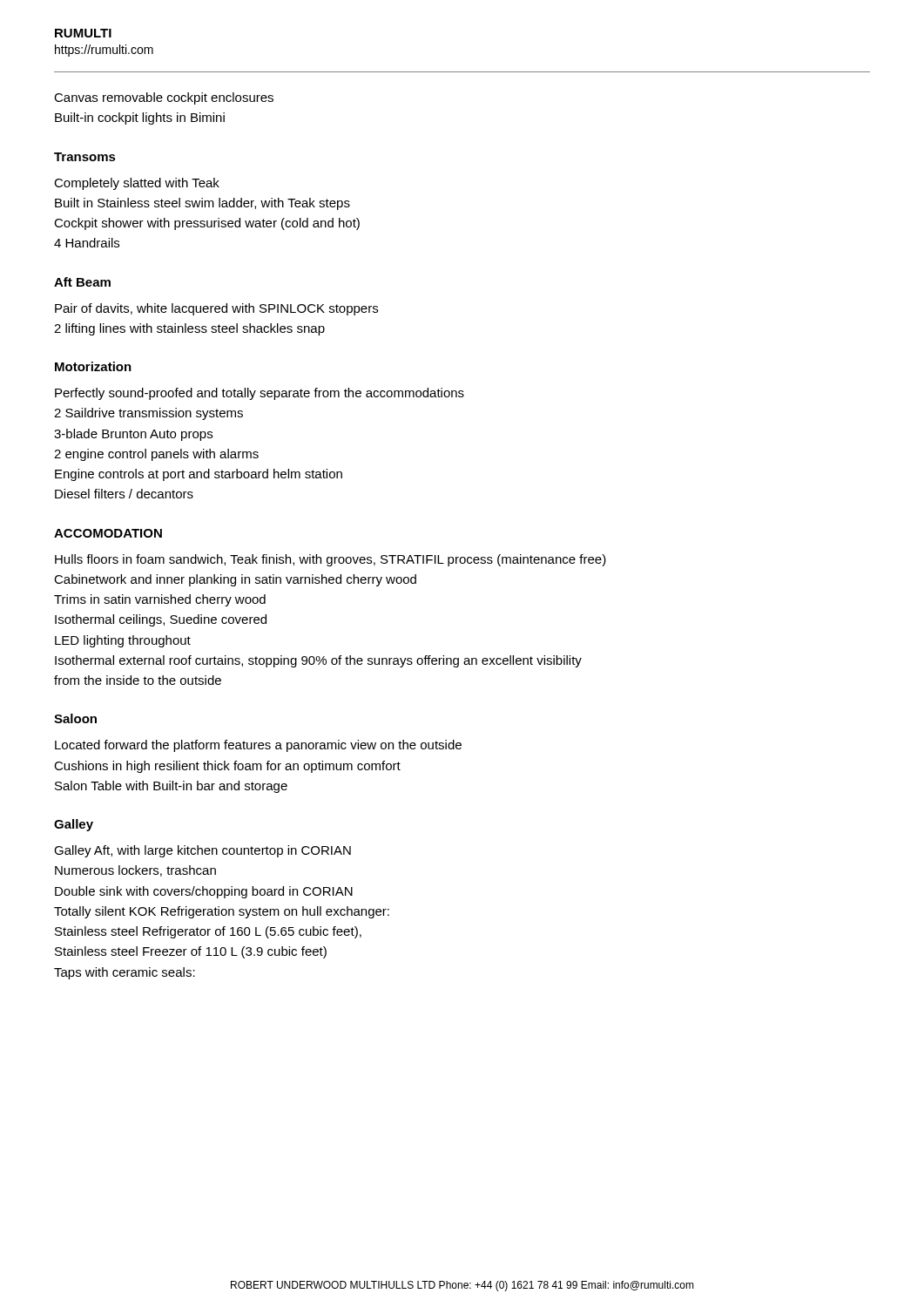Navigate to the region starting "Canvas removable cockpit enclosures Built-in cockpit lights"
924x1307 pixels.
pos(164,107)
